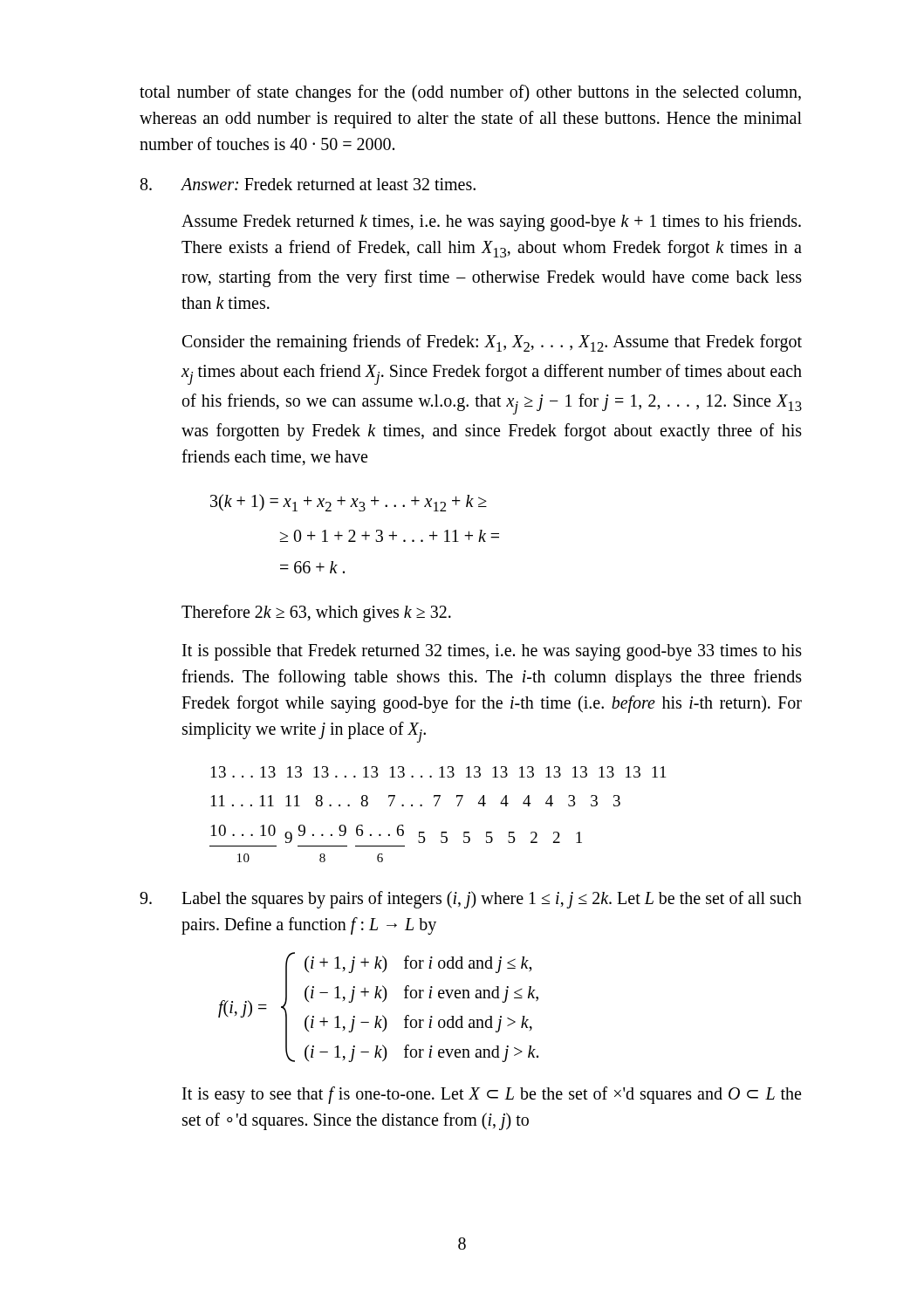
Task: Locate the text block containing "total number of state changes"
Action: point(471,118)
